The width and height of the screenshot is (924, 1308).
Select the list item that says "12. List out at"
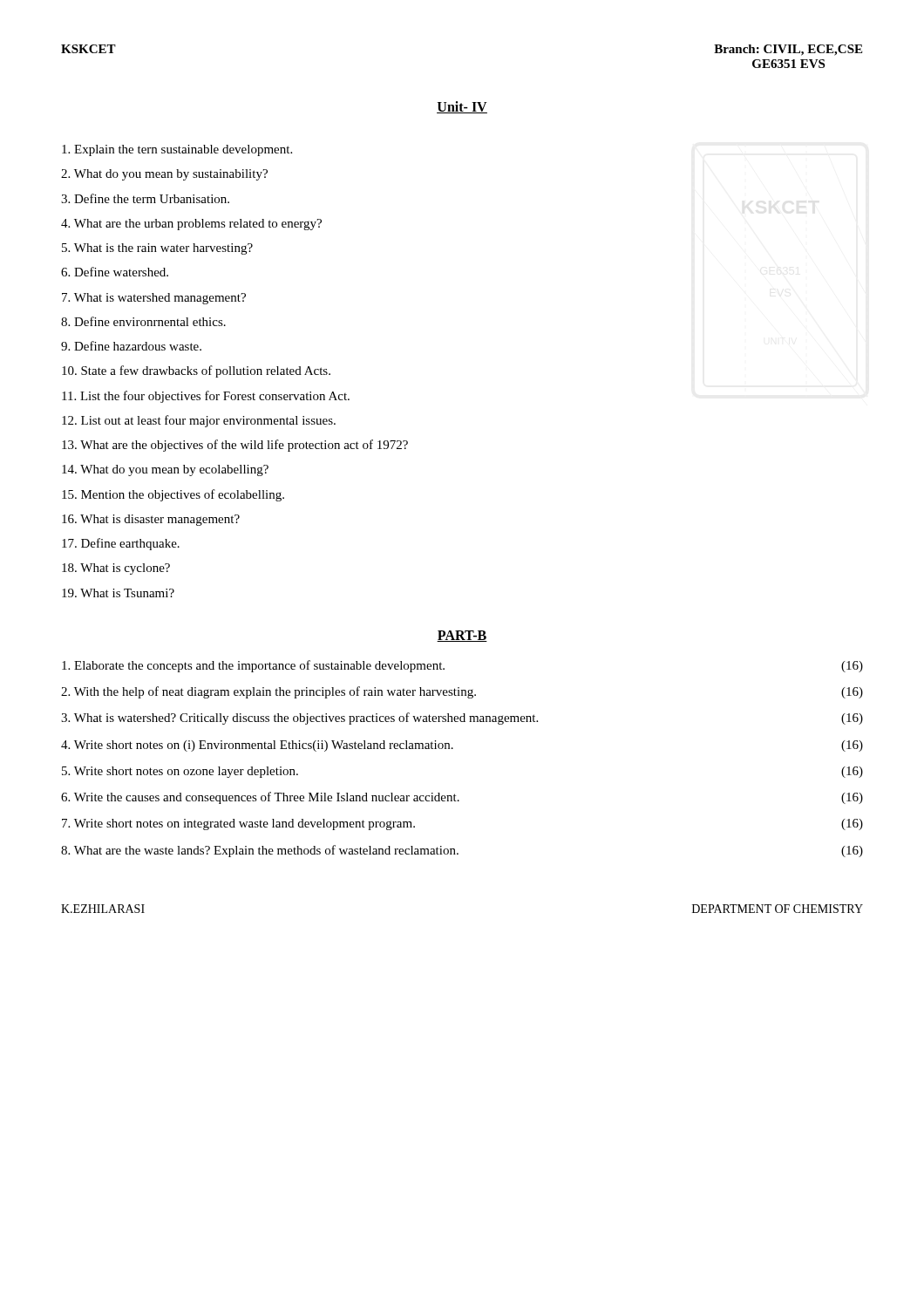coord(199,420)
